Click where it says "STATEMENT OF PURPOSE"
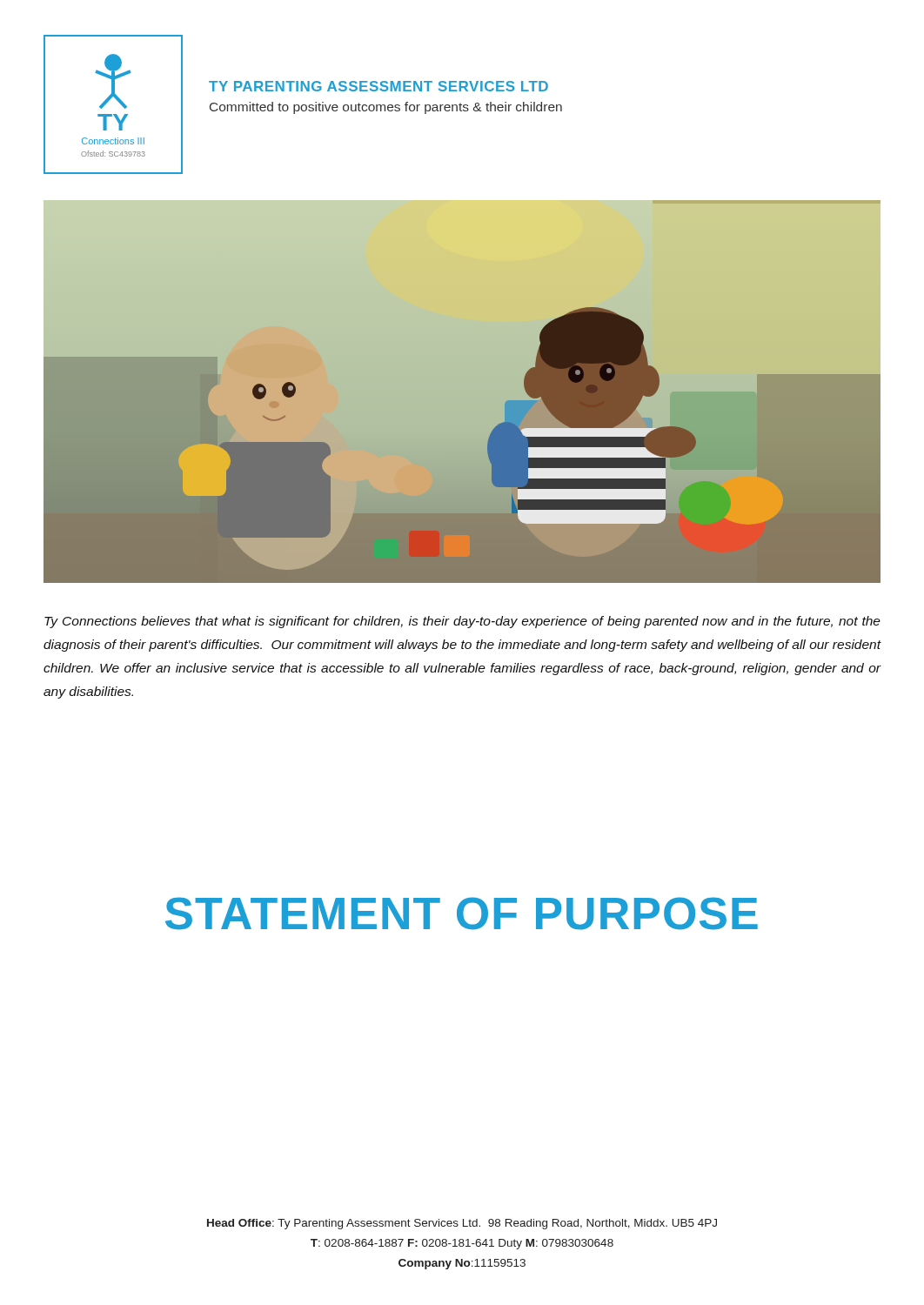924x1305 pixels. coord(462,914)
